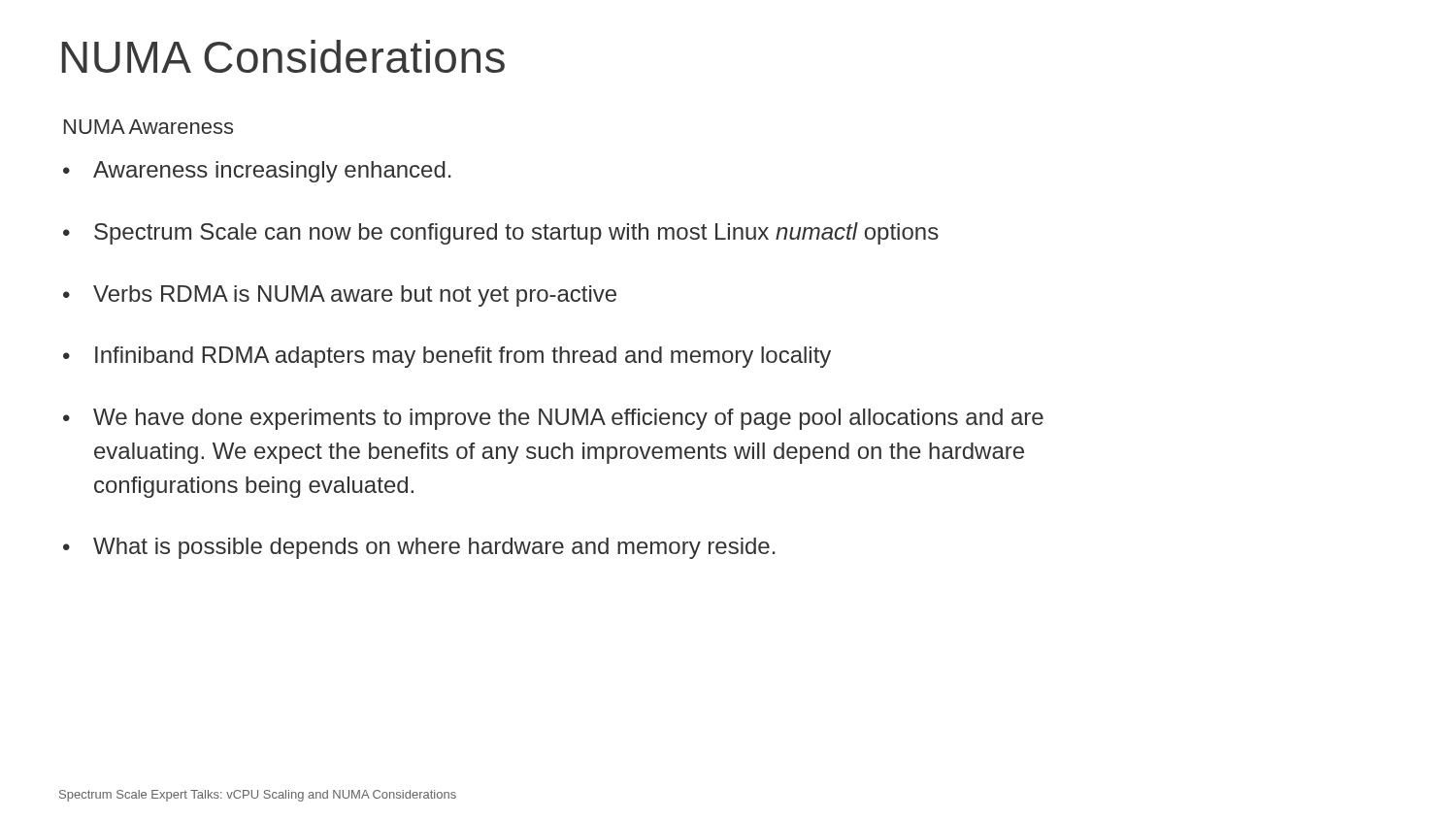
Task: Select the passage starting "NUMA Considerations"
Action: pyautogui.click(x=282, y=57)
